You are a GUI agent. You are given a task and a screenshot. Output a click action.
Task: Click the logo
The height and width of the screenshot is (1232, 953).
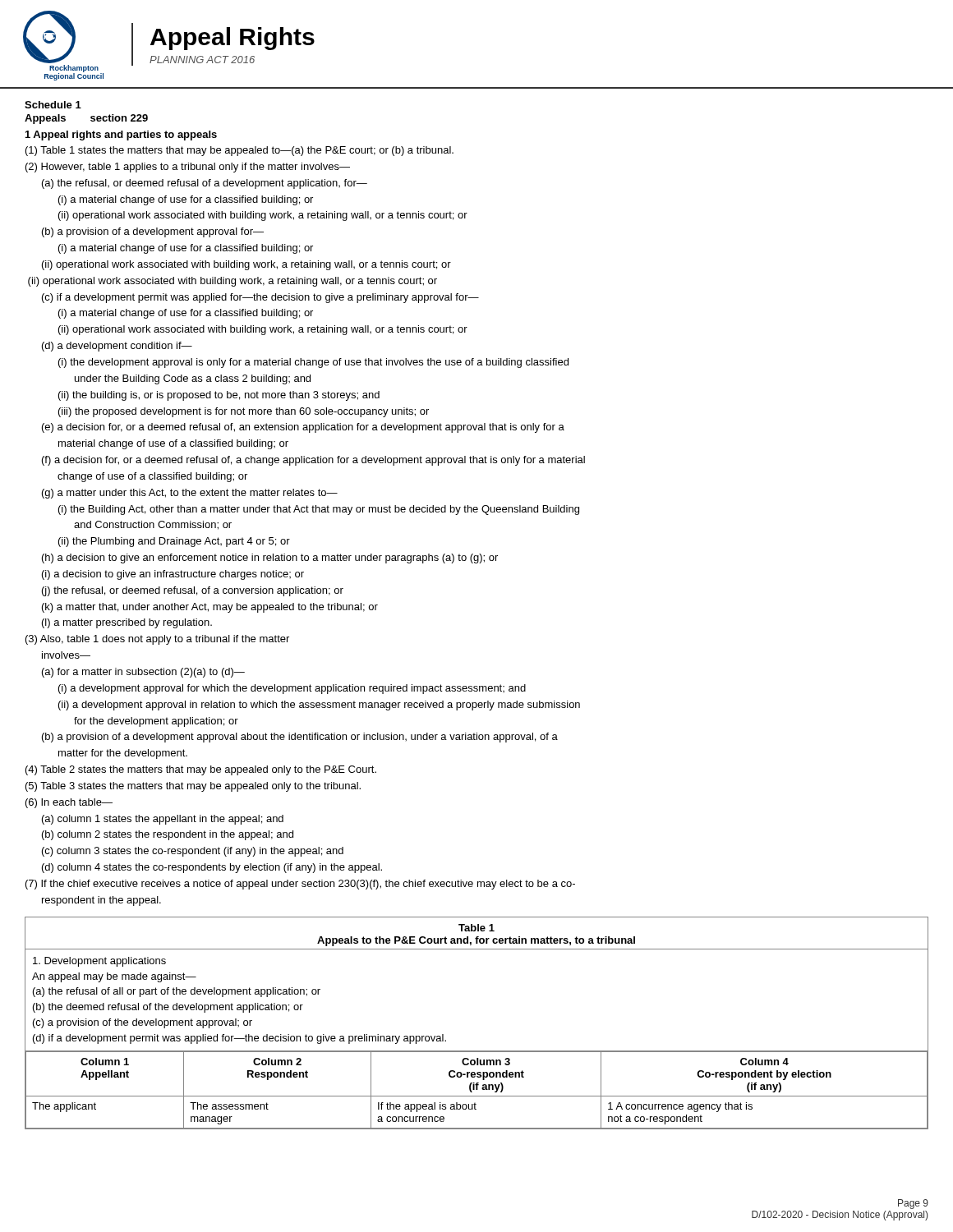(x=74, y=44)
